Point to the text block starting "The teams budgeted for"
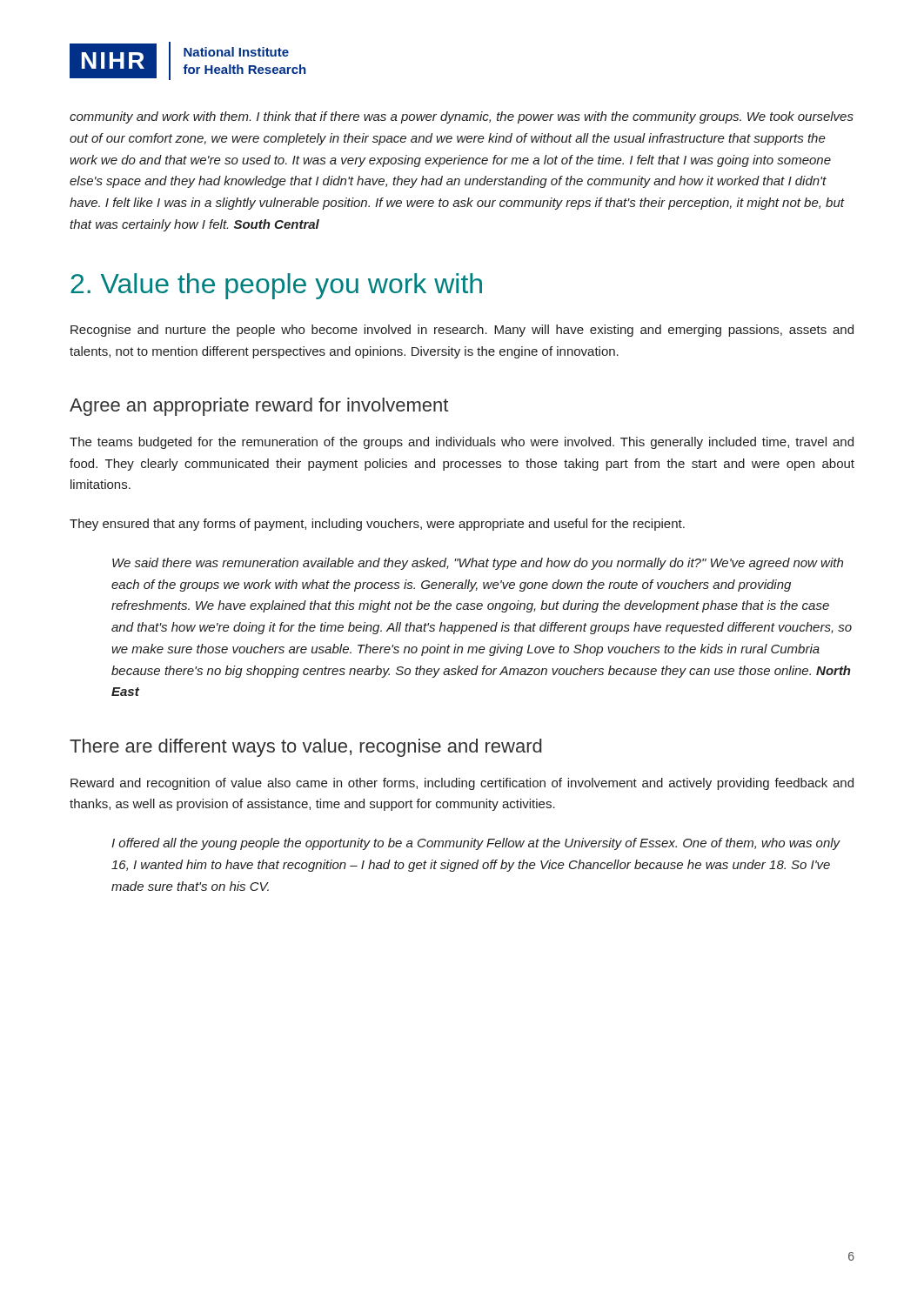The image size is (924, 1305). coord(462,463)
